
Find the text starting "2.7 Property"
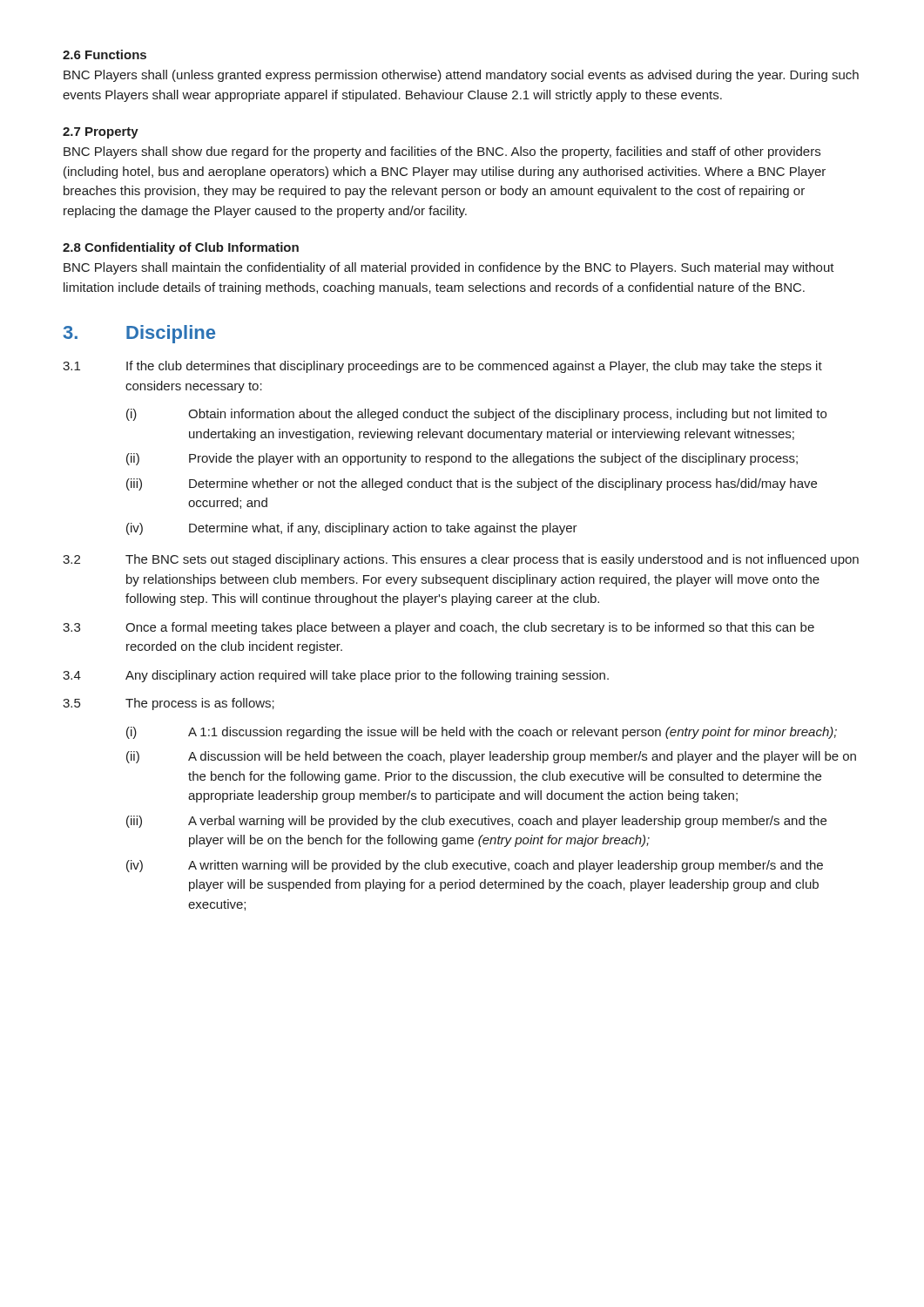point(101,133)
